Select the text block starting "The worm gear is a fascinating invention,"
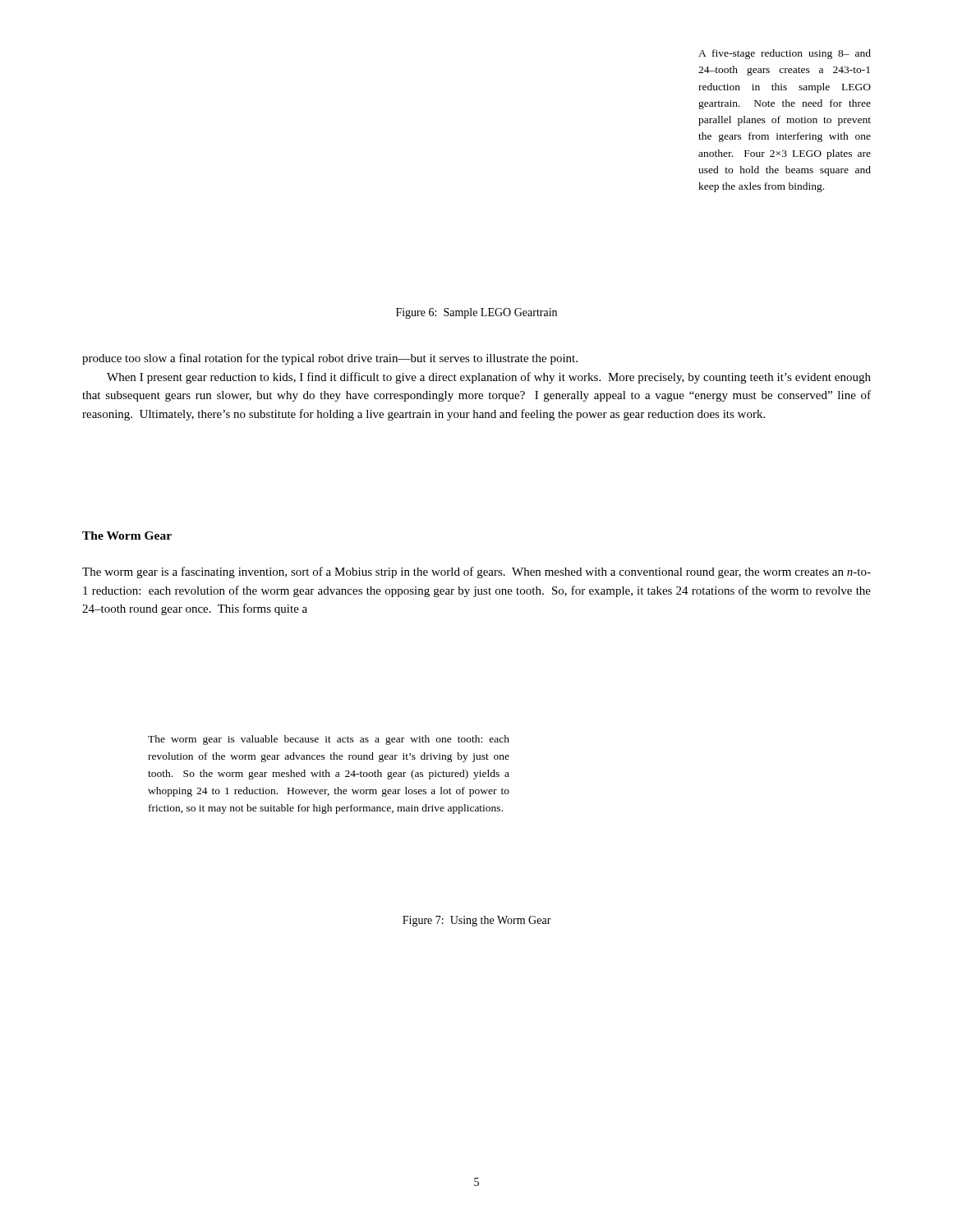 point(476,590)
